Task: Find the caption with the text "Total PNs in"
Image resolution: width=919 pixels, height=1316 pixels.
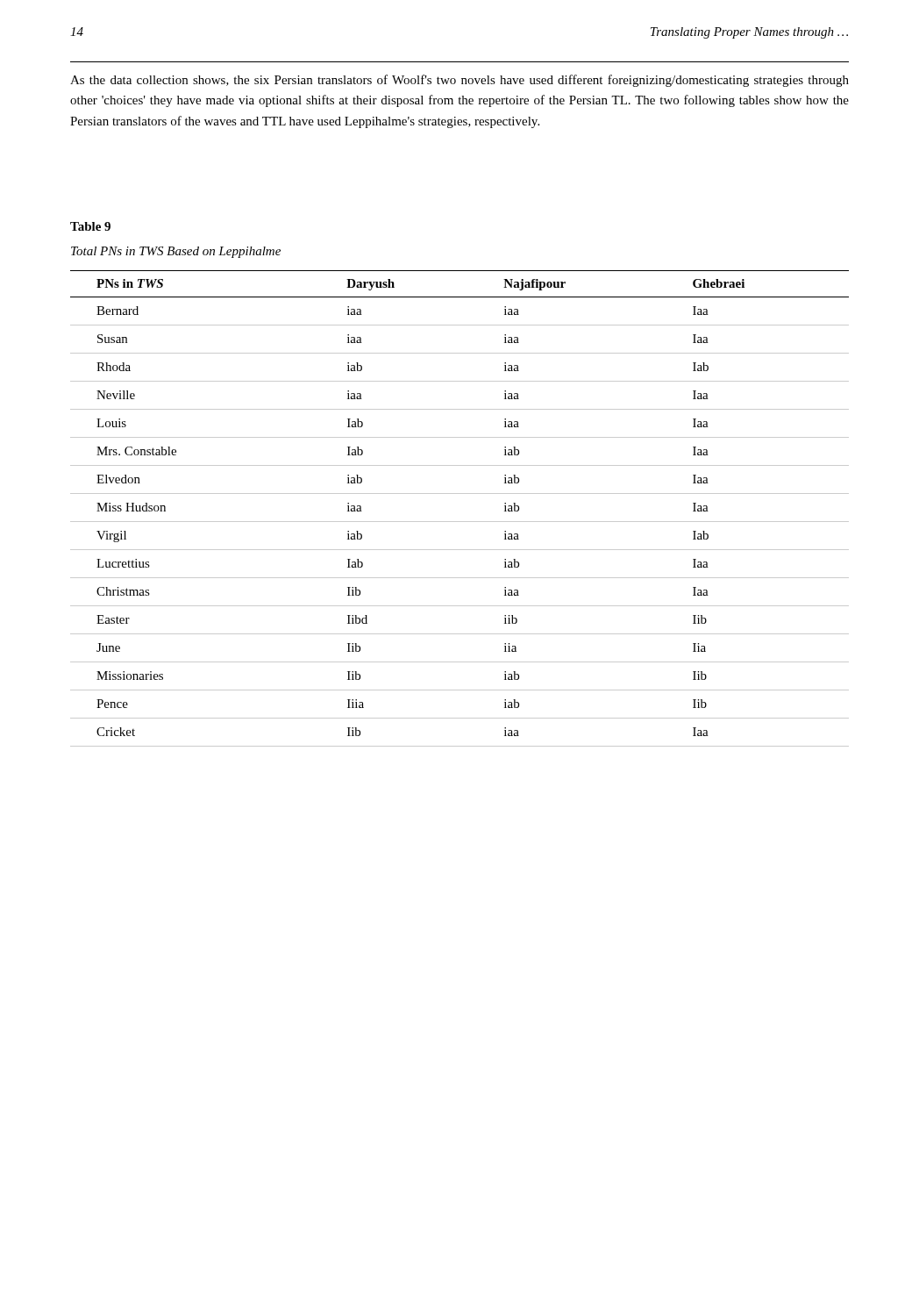Action: coord(175,251)
